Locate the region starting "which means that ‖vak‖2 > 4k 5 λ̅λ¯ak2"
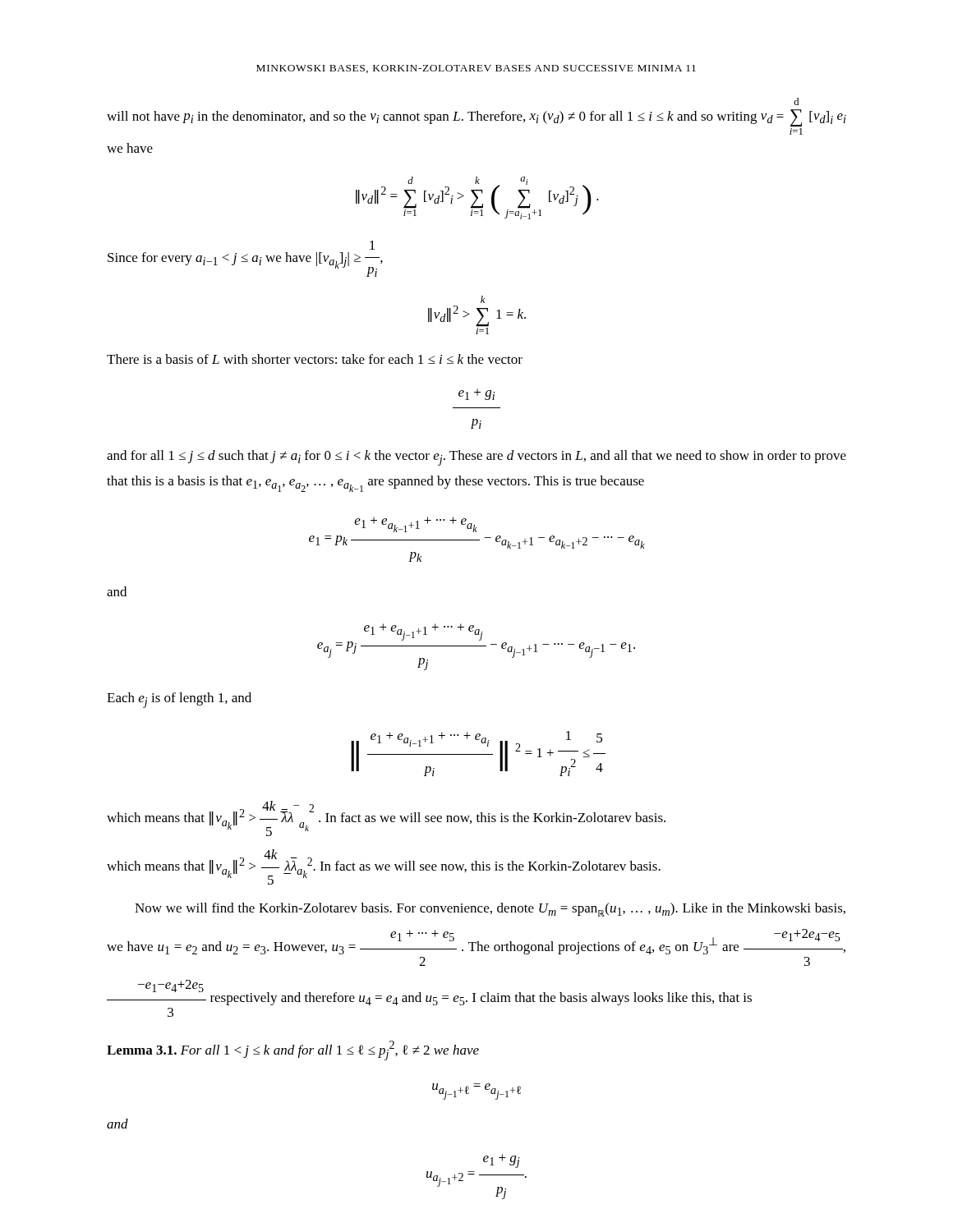The image size is (953, 1232). 387,819
